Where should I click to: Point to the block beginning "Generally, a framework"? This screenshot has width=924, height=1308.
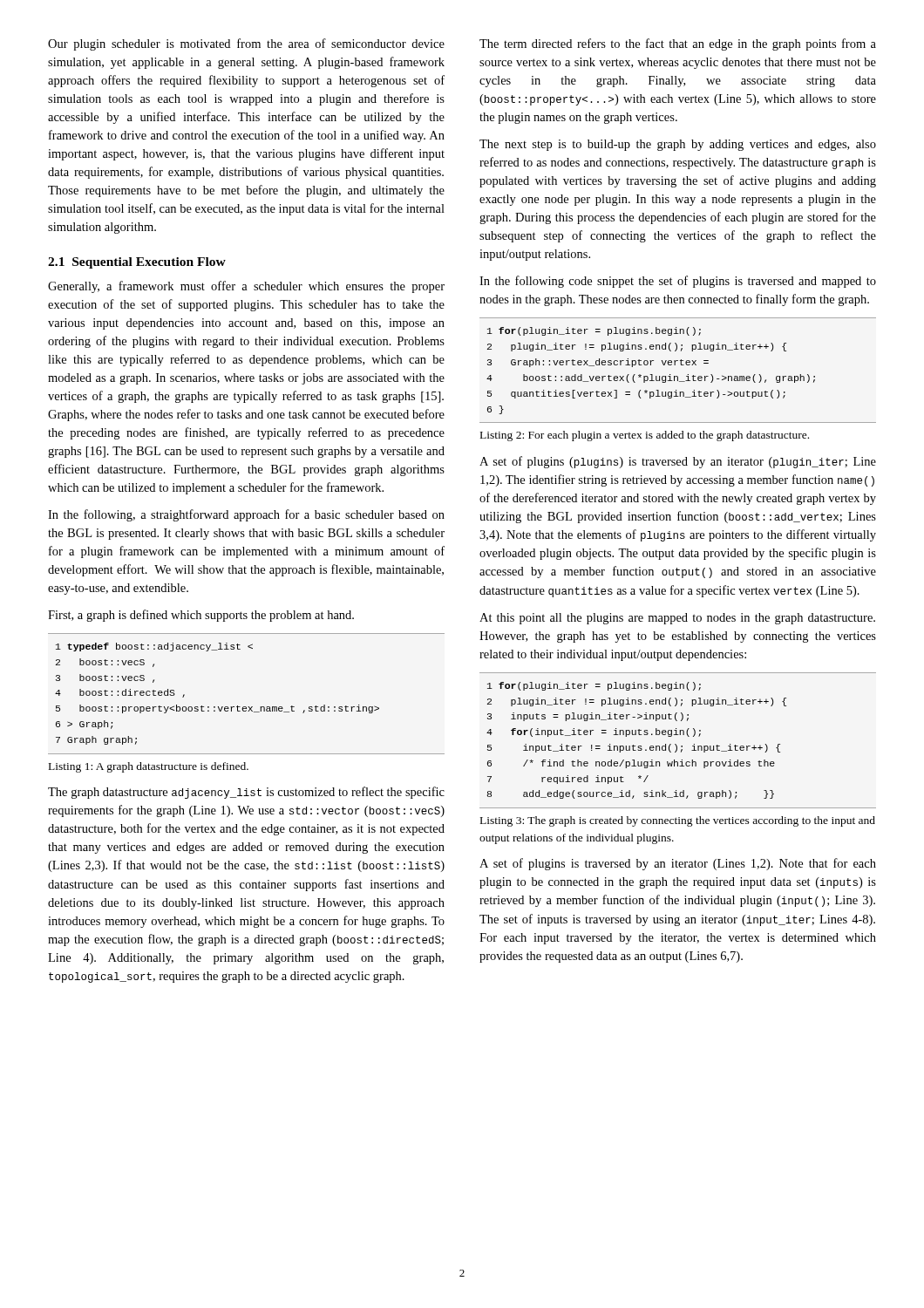(x=246, y=387)
